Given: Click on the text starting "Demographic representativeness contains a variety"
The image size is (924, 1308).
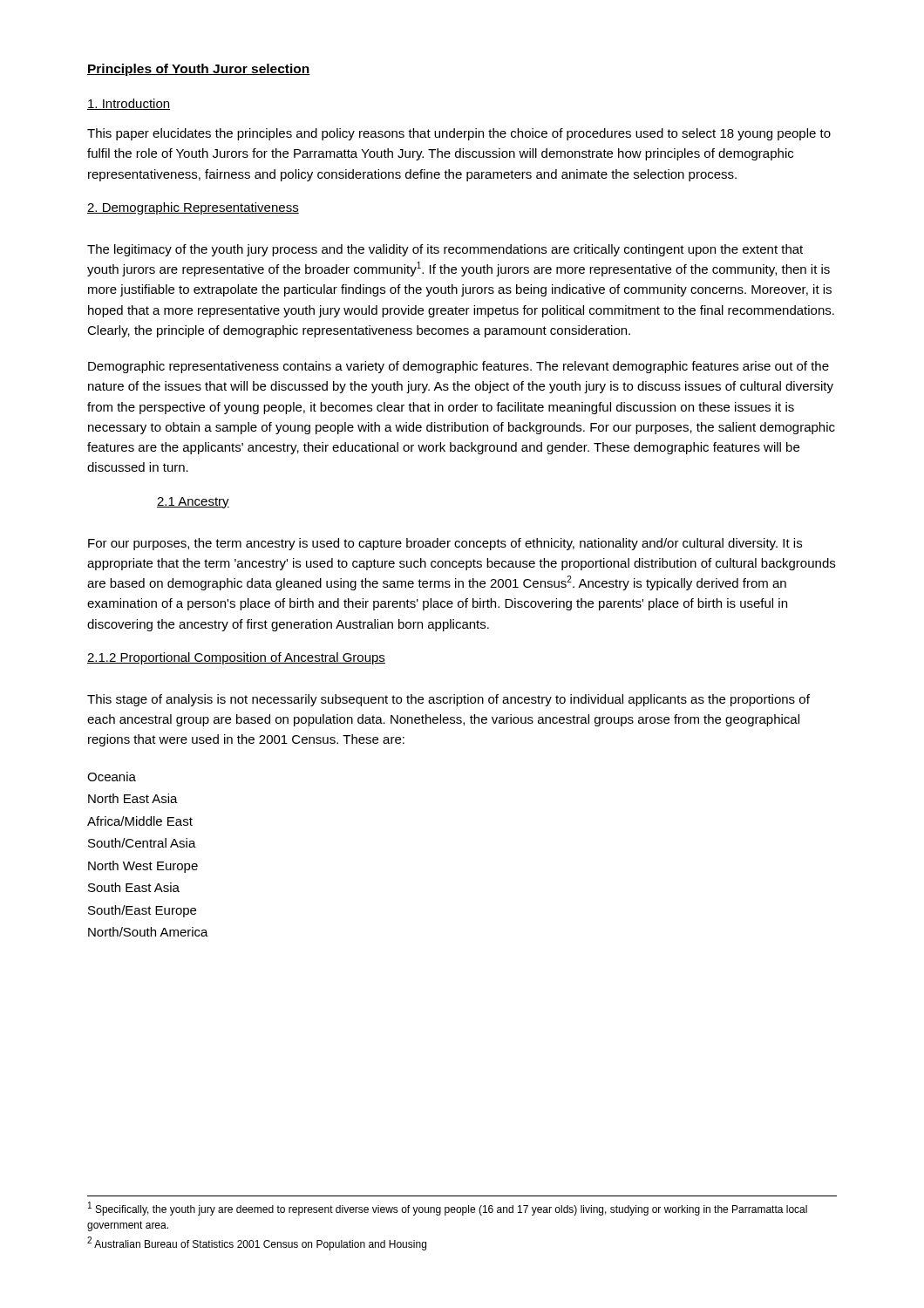Looking at the screenshot, I should point(461,416).
